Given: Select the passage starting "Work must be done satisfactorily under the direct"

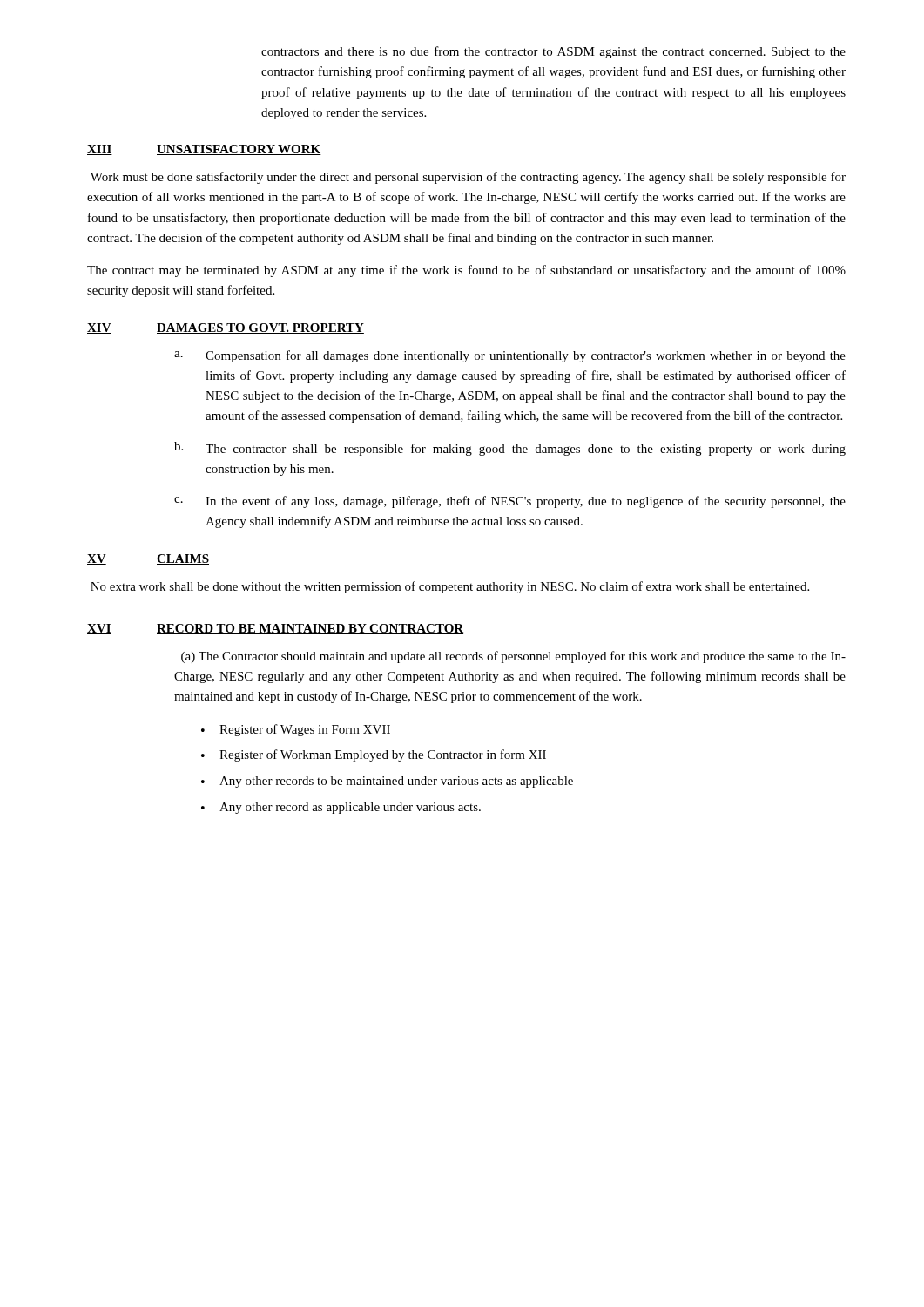Looking at the screenshot, I should pyautogui.click(x=466, y=207).
